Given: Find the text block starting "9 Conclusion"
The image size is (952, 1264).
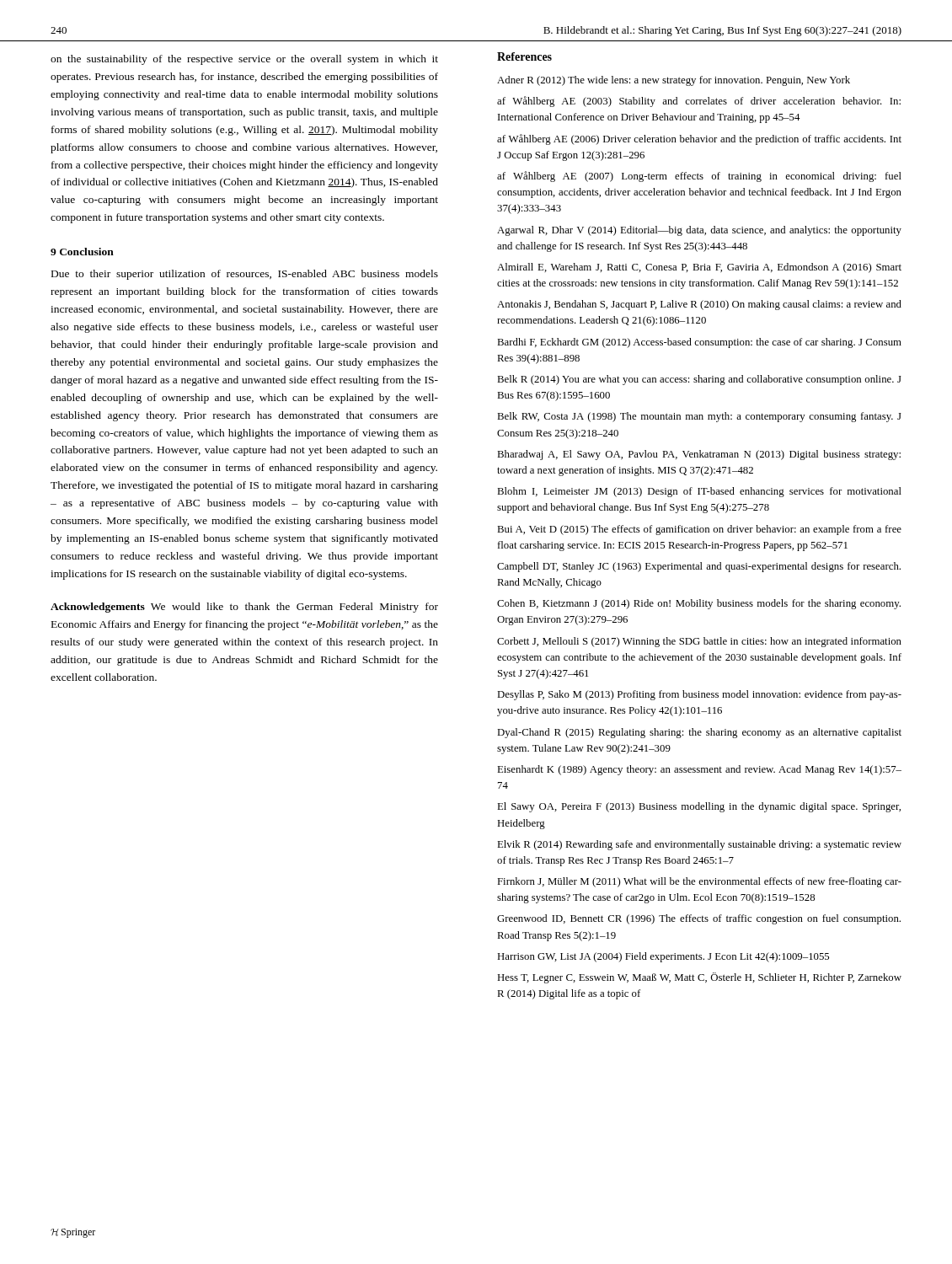Looking at the screenshot, I should (82, 252).
